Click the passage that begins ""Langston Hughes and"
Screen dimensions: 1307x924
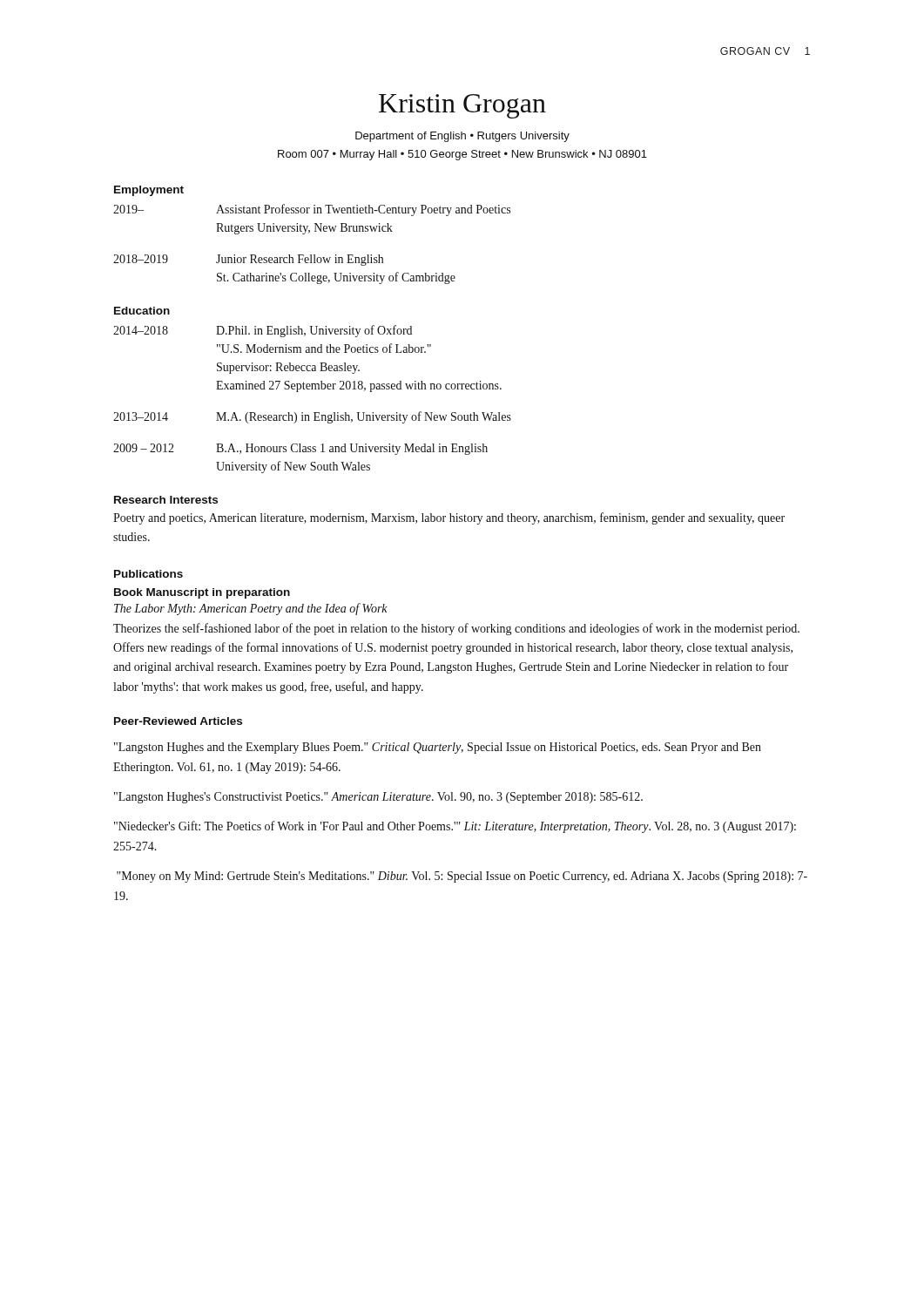point(437,757)
